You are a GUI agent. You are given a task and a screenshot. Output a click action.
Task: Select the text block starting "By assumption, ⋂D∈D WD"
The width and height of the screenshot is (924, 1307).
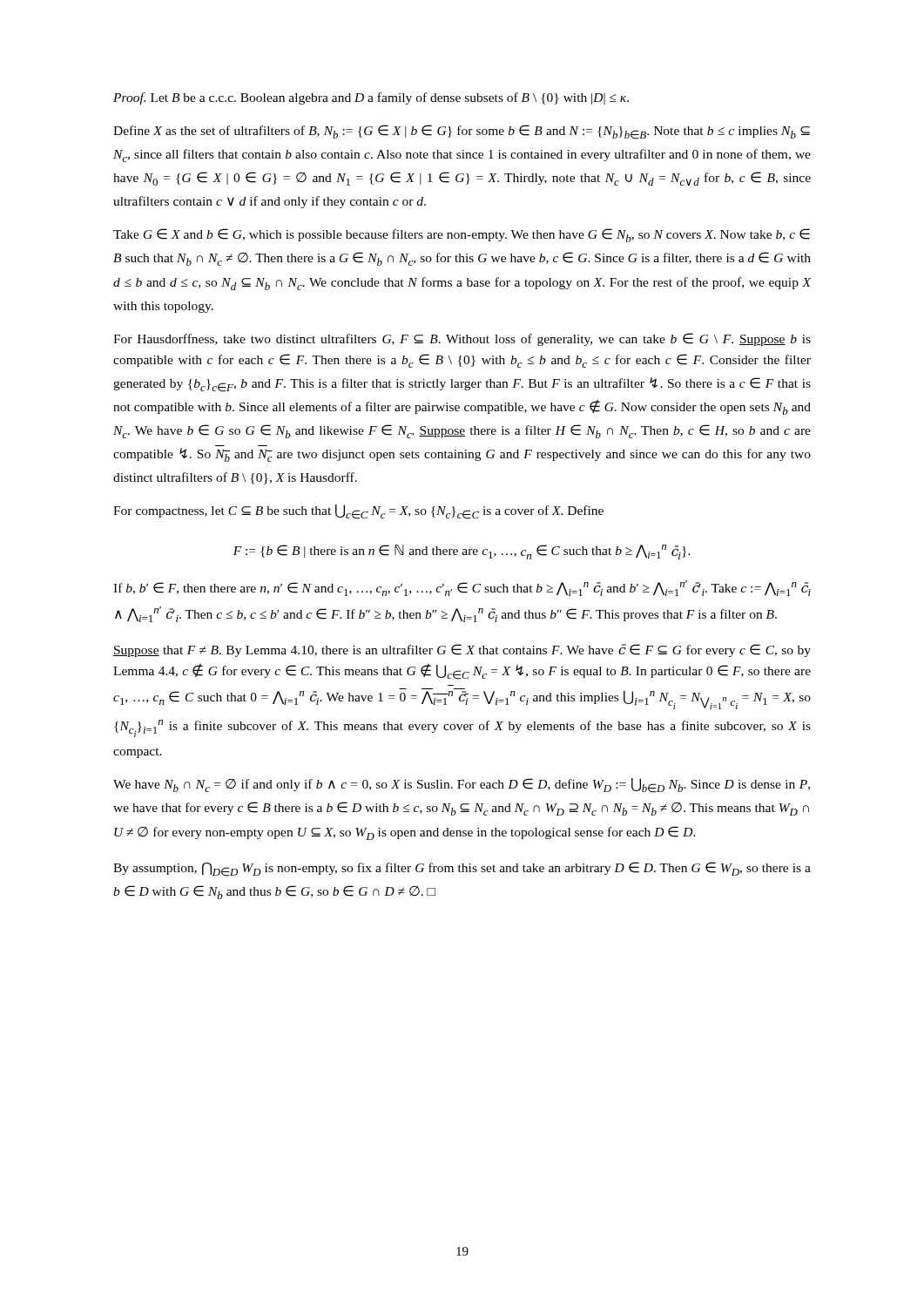click(x=462, y=881)
